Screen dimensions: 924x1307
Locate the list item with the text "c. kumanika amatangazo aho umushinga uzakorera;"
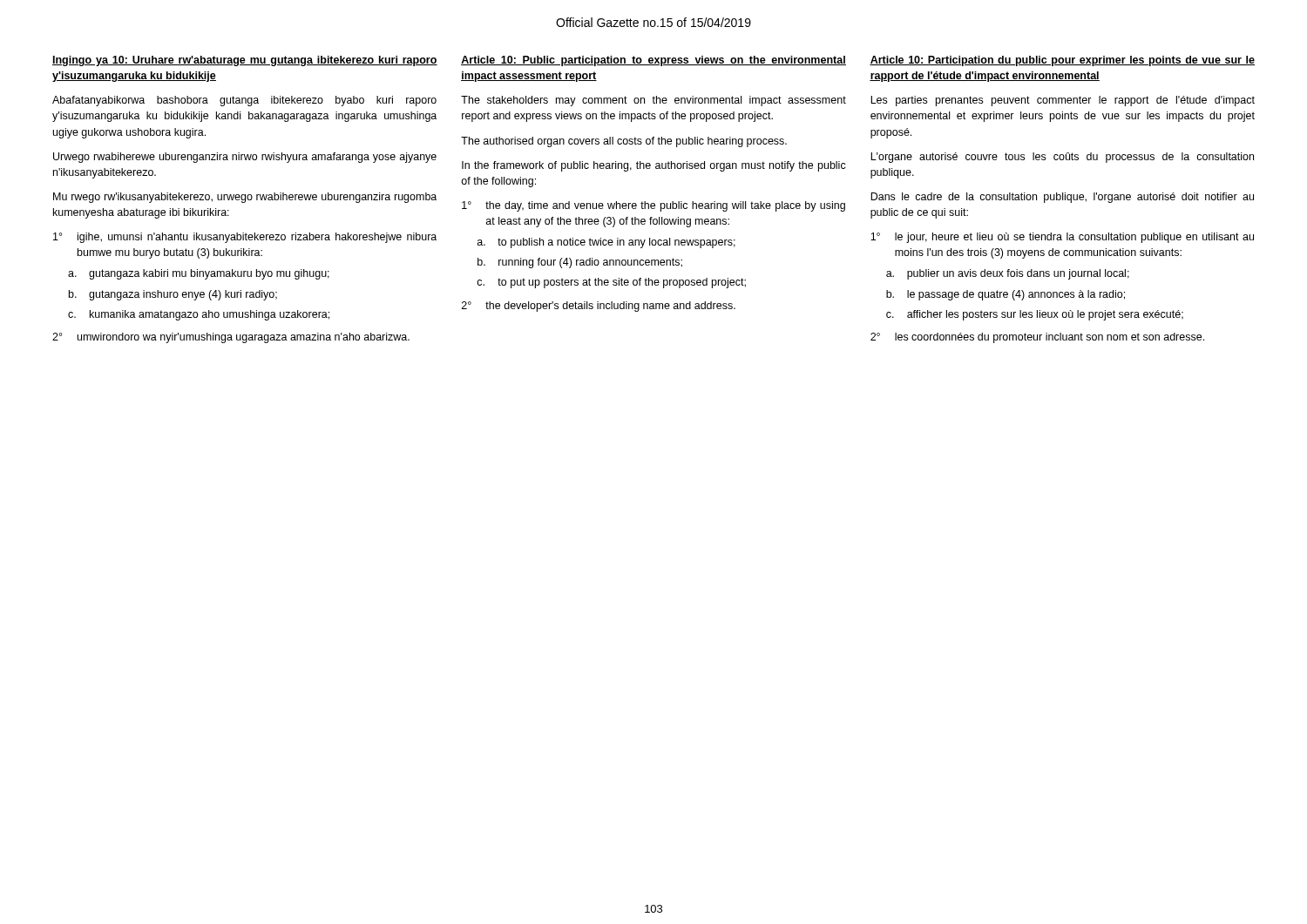pos(199,314)
